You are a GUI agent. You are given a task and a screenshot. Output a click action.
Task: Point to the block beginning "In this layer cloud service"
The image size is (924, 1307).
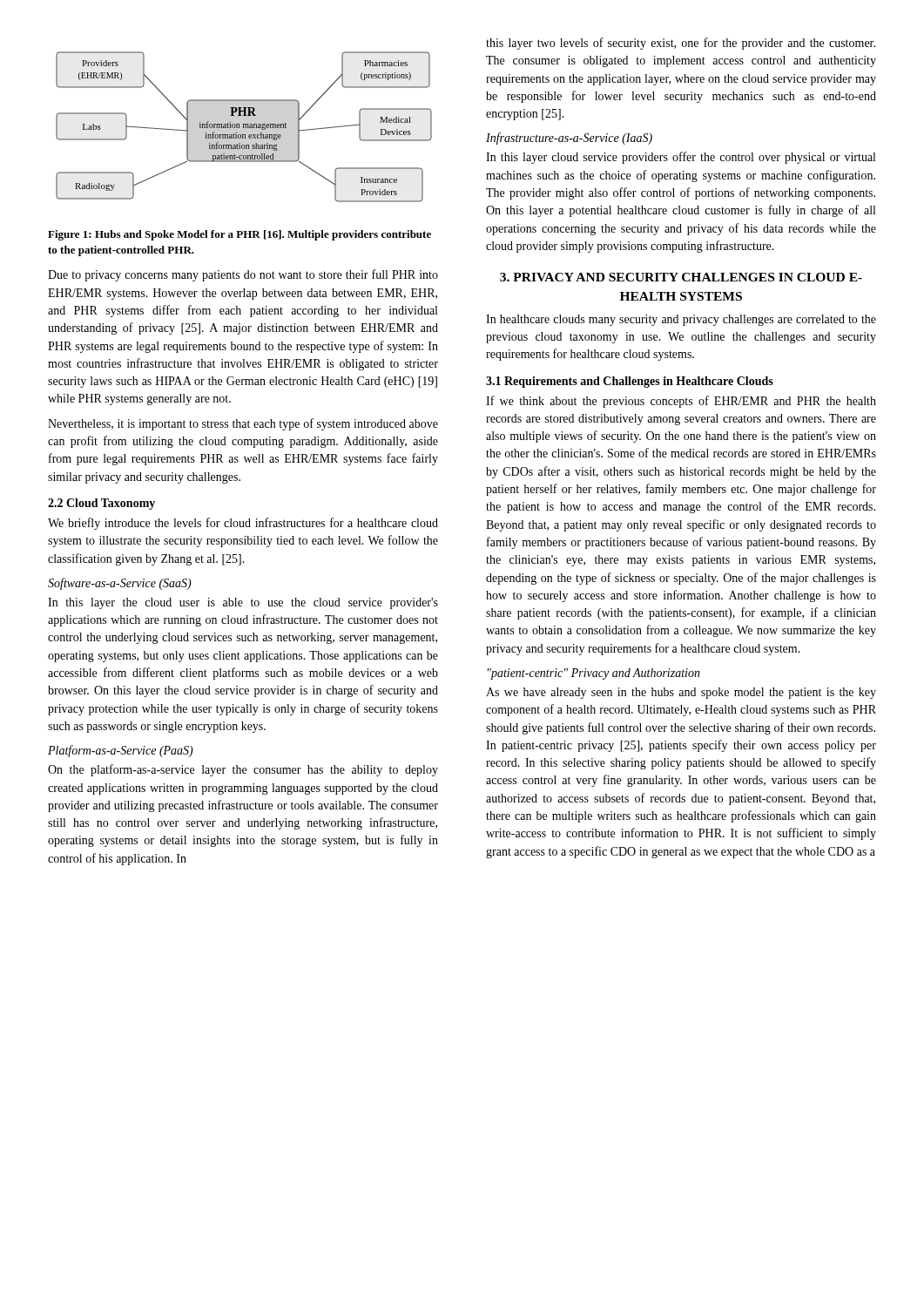[681, 202]
